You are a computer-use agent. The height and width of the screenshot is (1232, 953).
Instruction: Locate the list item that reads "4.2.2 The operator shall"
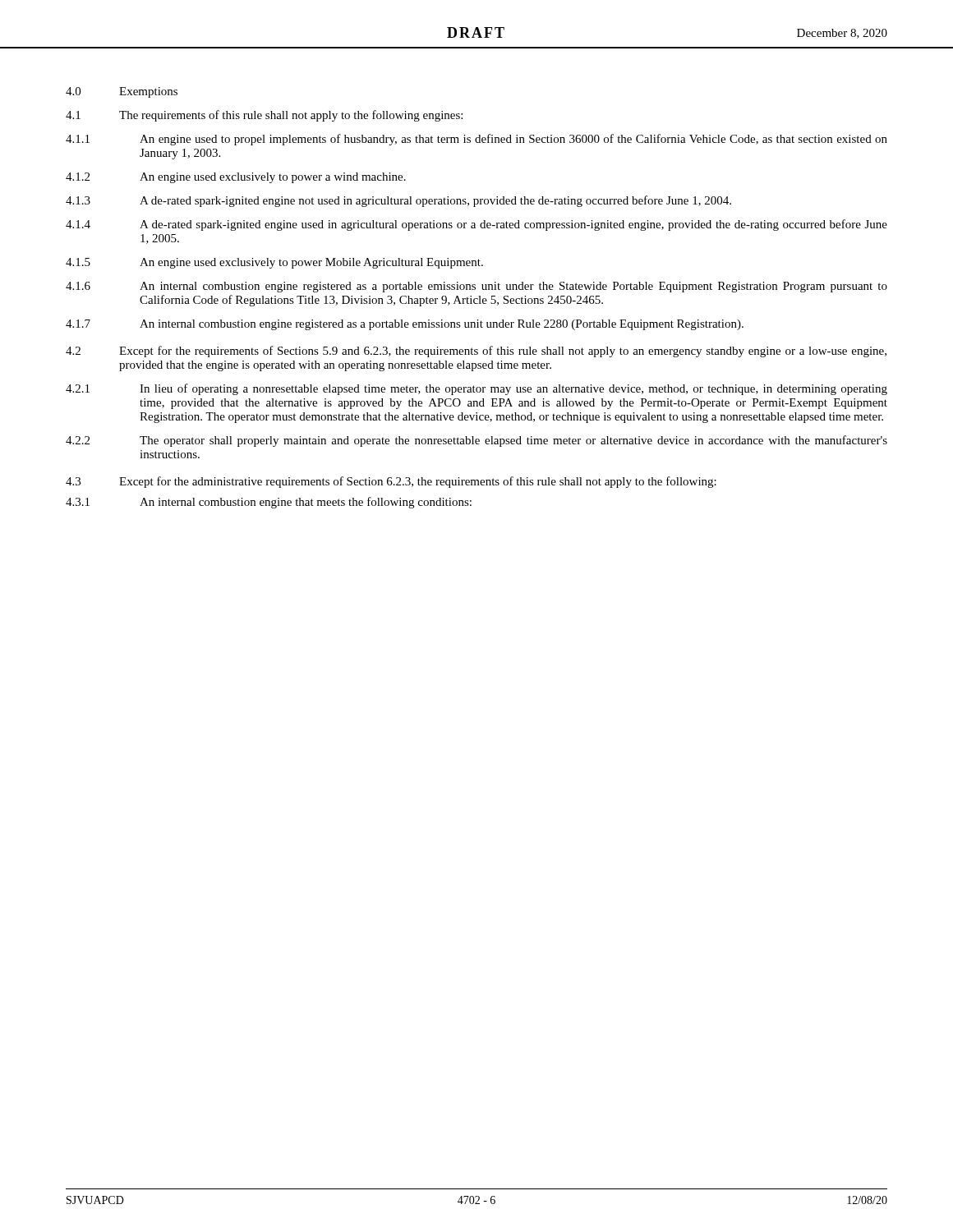[x=476, y=448]
